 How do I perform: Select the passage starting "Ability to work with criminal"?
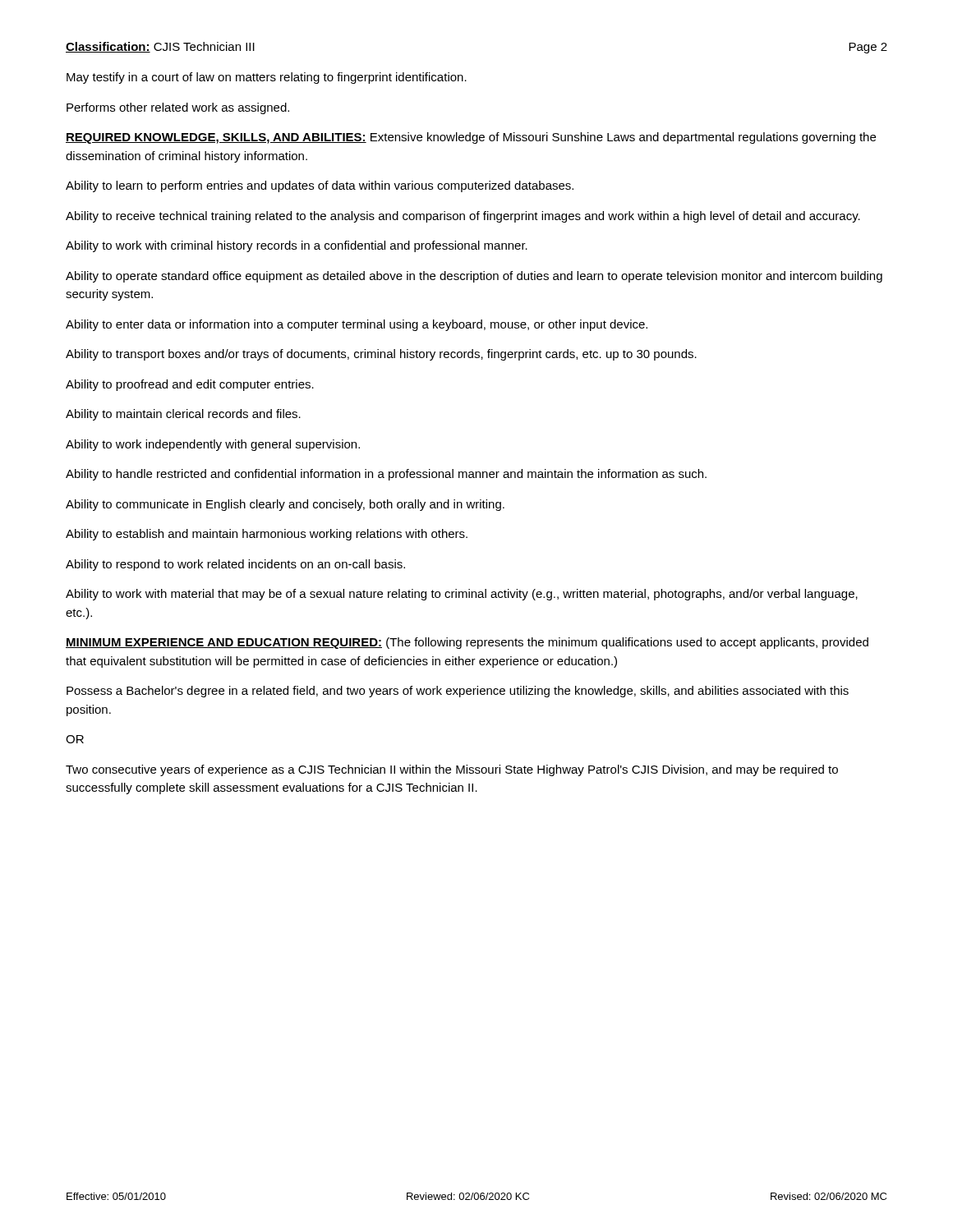[x=297, y=245]
